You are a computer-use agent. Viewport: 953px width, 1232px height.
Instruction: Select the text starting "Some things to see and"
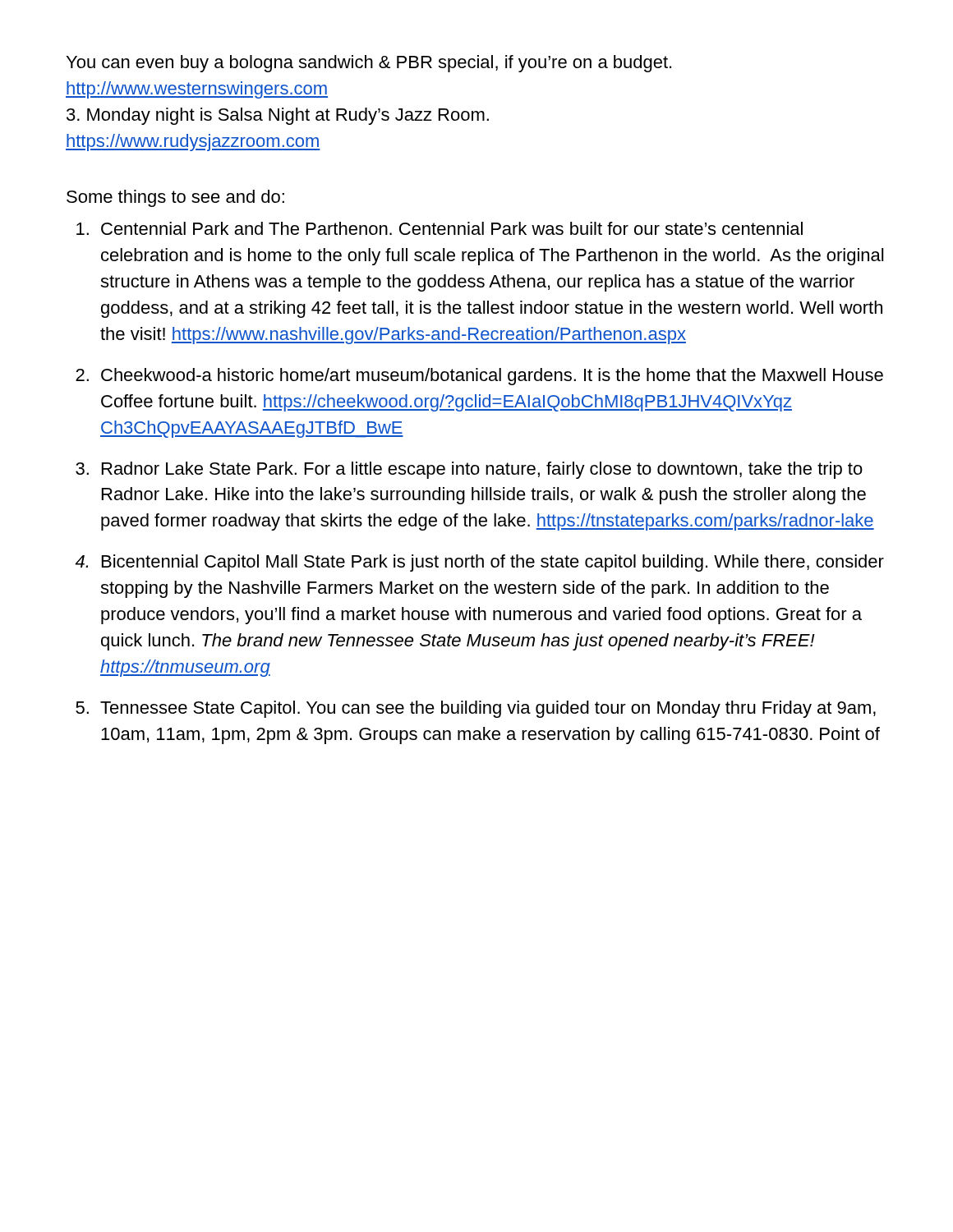tap(176, 196)
